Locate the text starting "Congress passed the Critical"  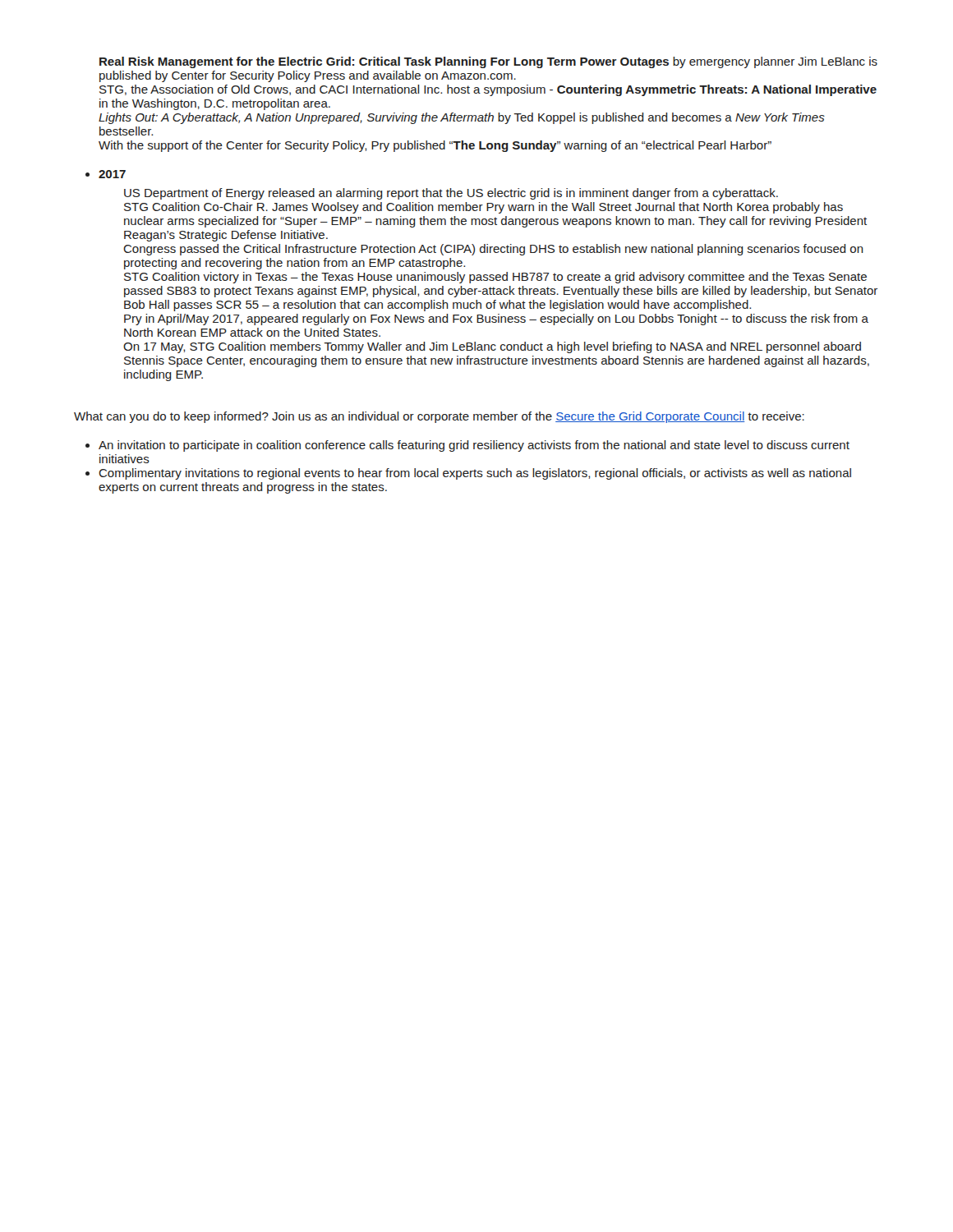point(501,255)
